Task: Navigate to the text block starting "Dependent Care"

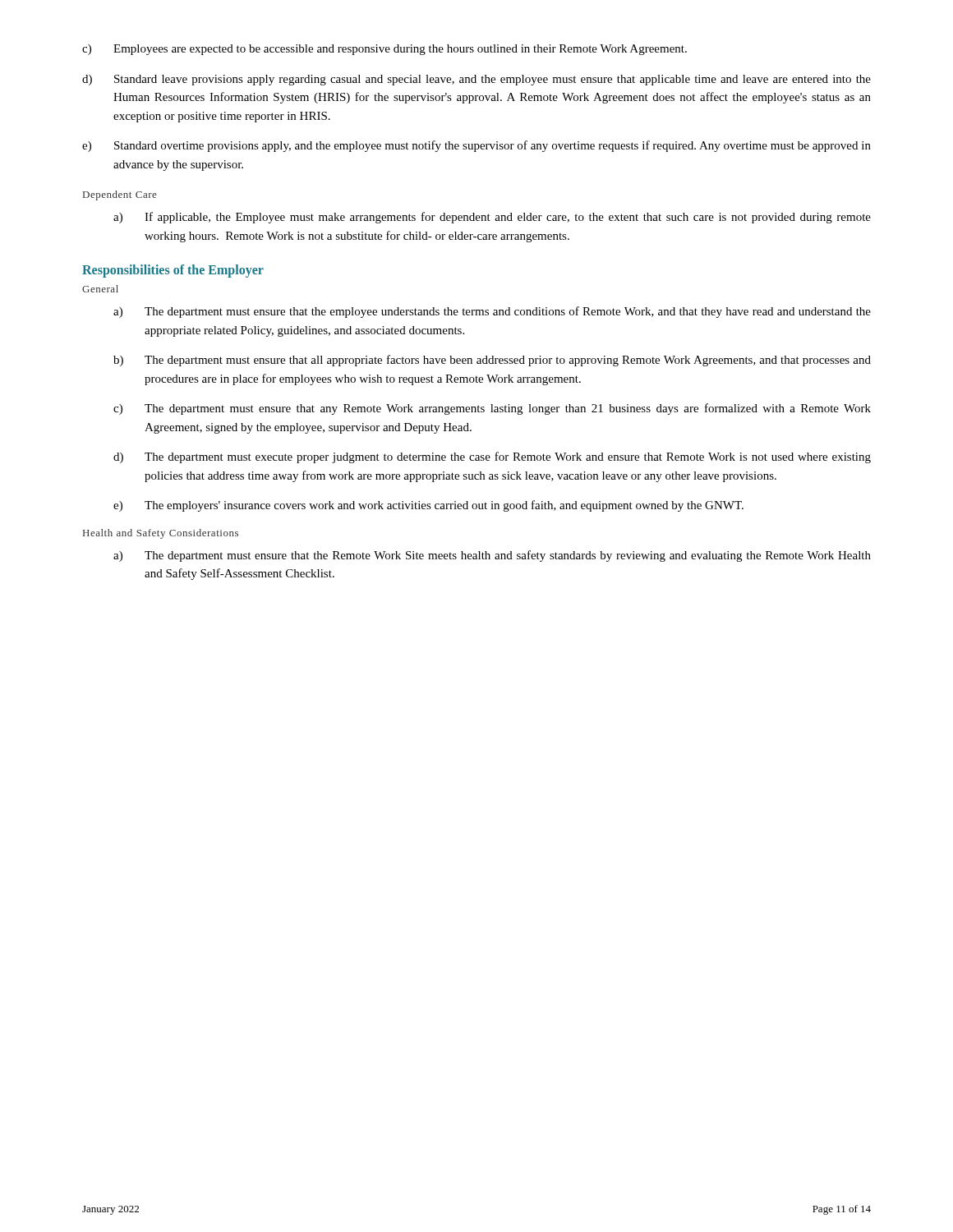Action: pyautogui.click(x=120, y=194)
